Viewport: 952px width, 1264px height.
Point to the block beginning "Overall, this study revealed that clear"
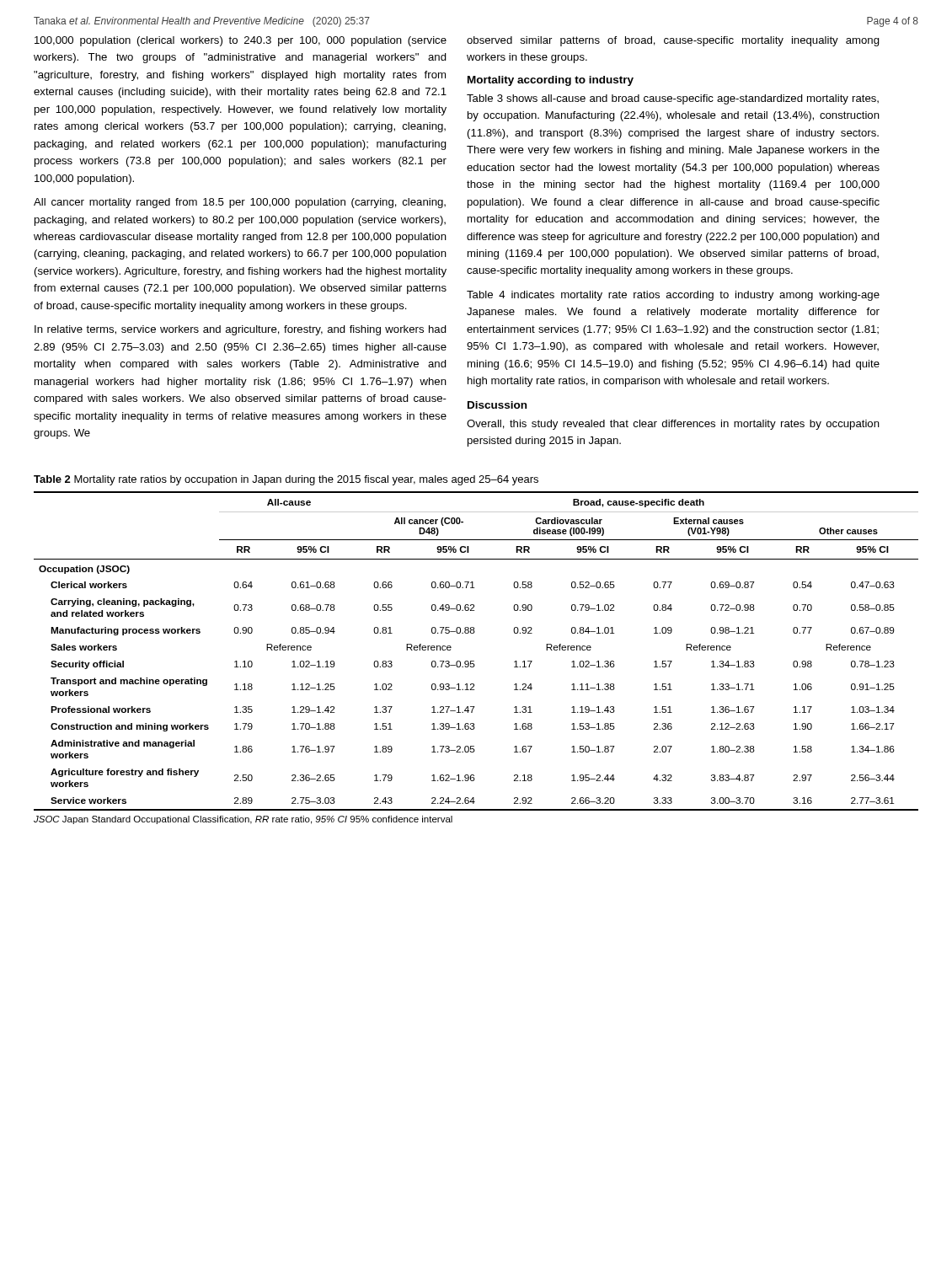coord(673,432)
